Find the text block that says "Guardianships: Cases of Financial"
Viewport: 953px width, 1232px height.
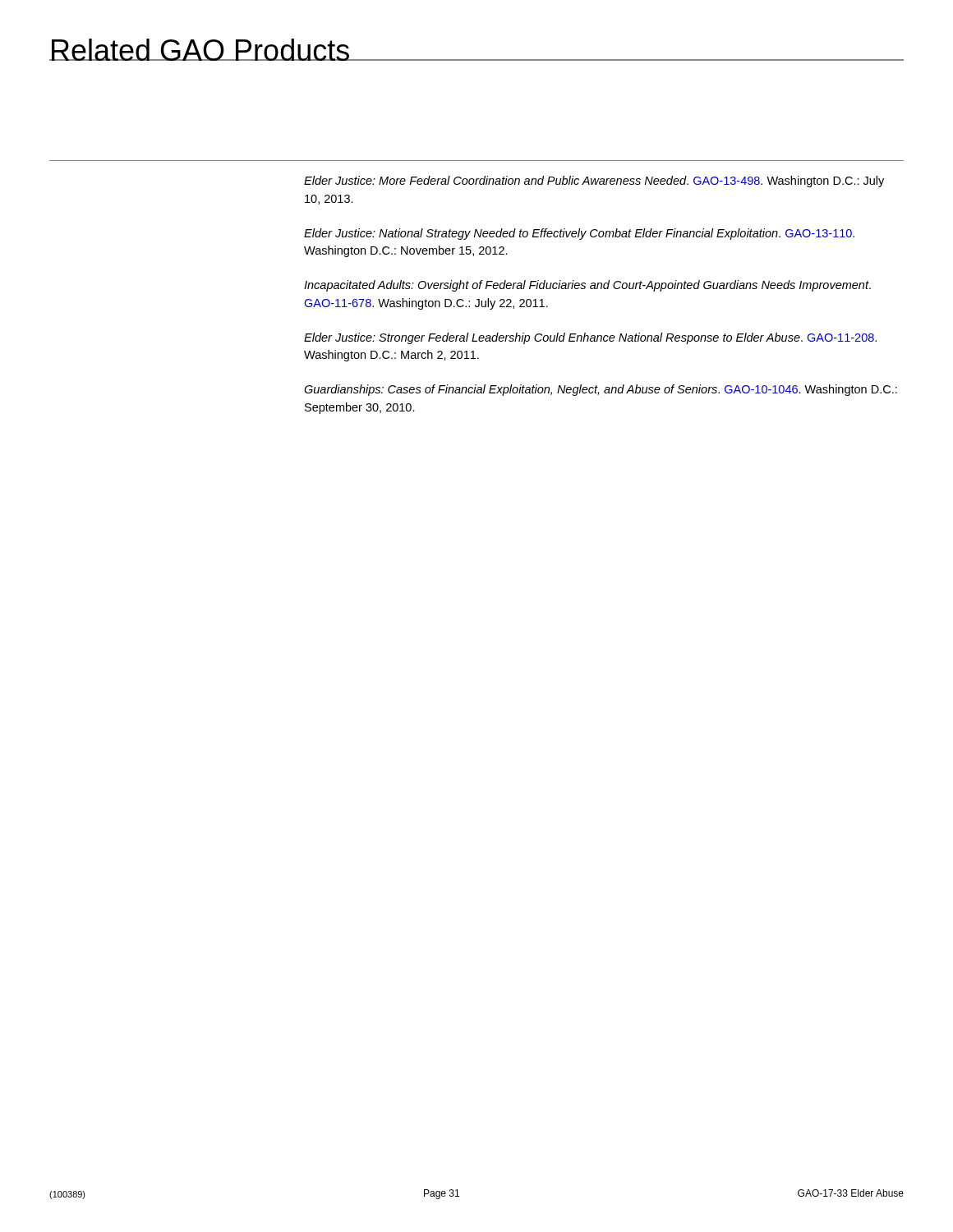tap(601, 398)
